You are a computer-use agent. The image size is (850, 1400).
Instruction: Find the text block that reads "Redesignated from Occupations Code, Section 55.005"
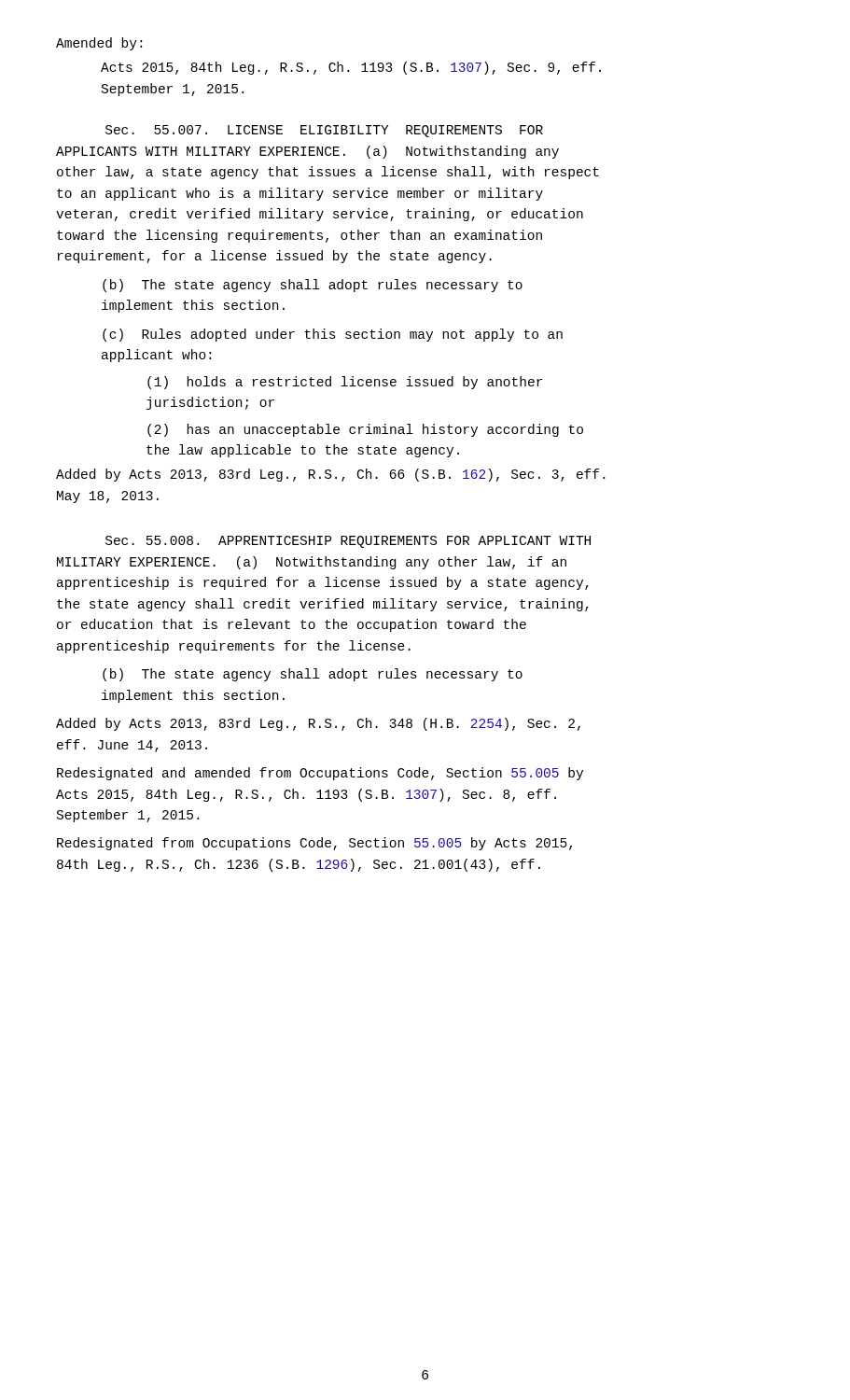[x=425, y=855]
